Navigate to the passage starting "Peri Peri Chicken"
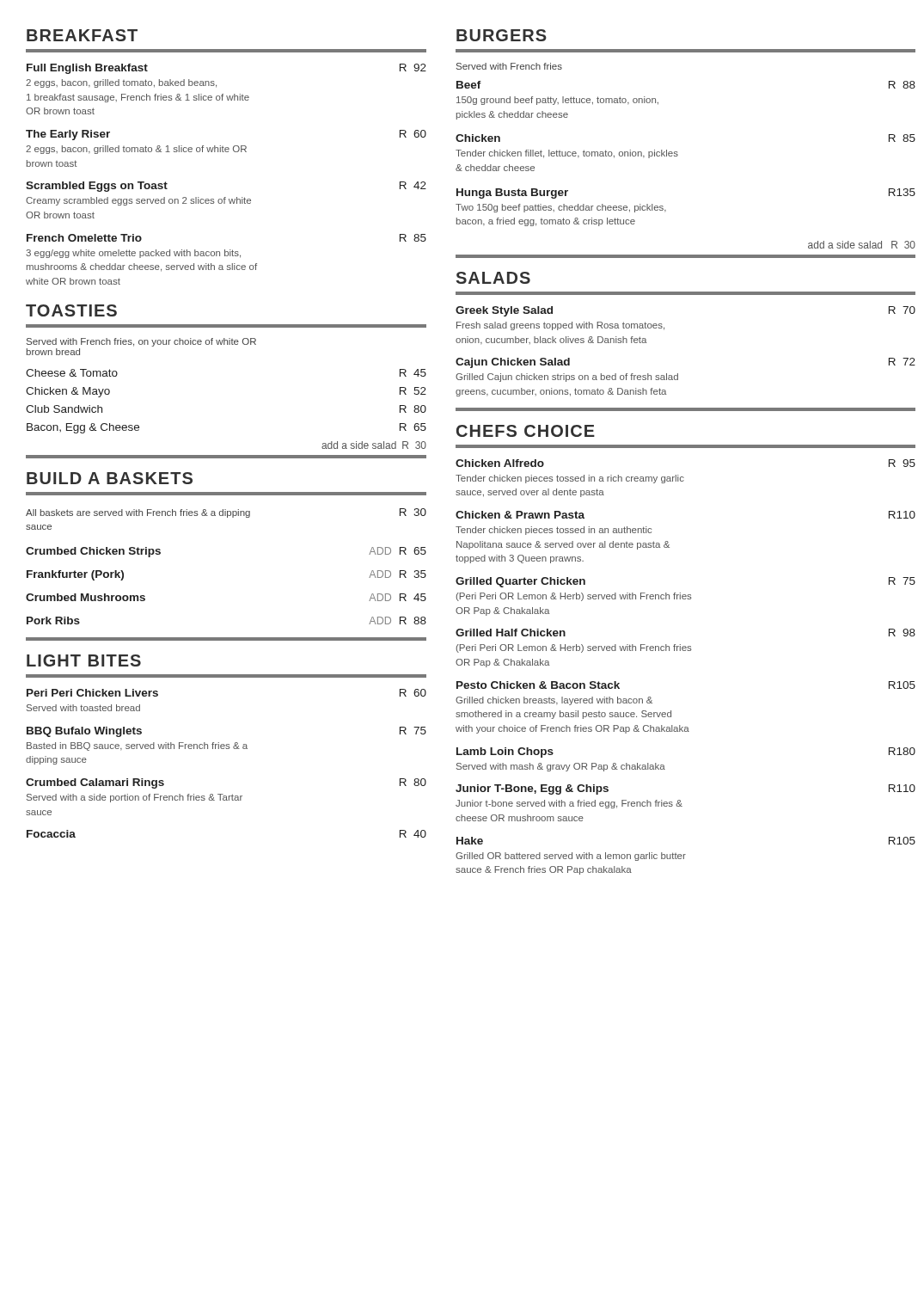924x1290 pixels. pyautogui.click(x=93, y=693)
